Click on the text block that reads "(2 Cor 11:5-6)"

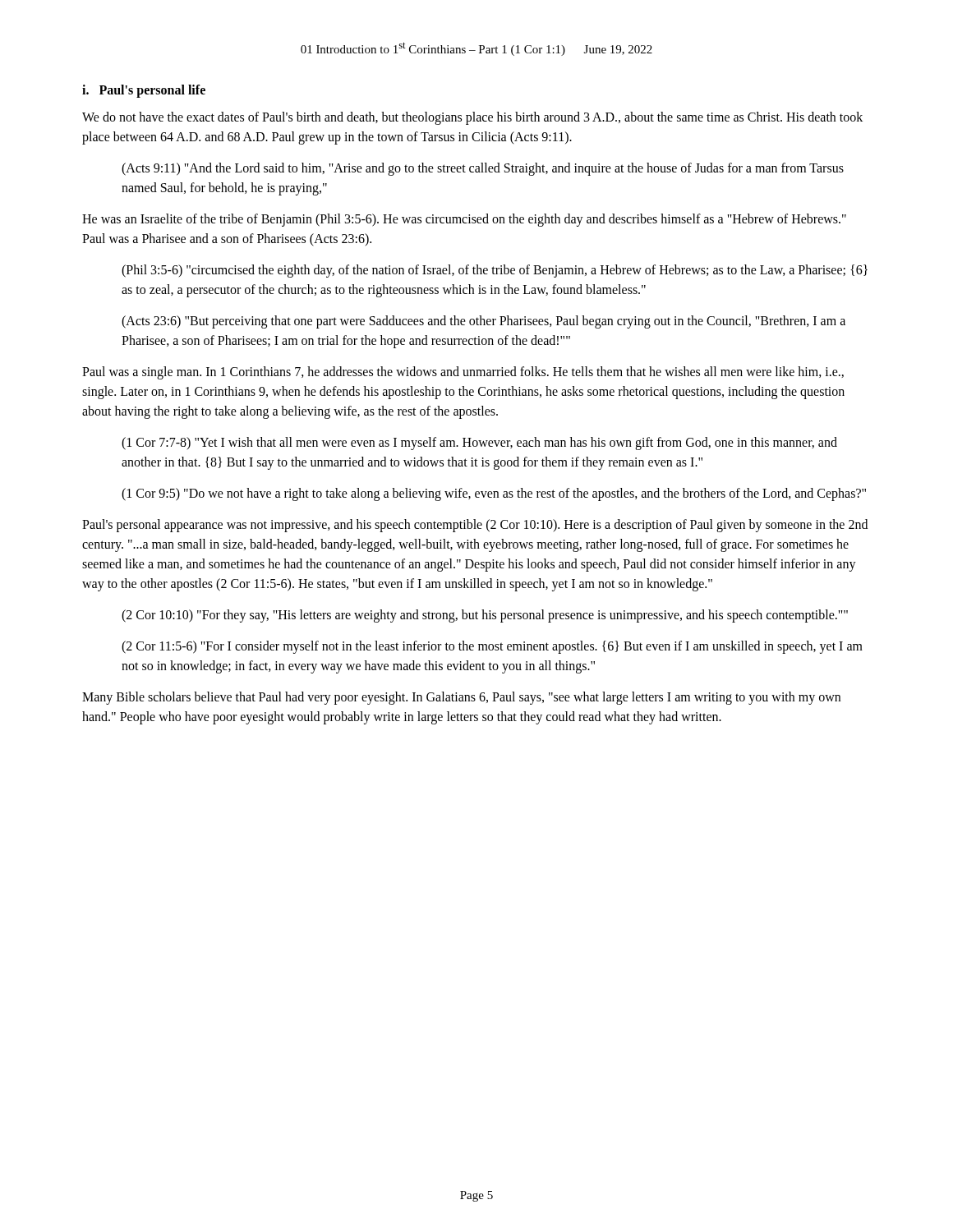click(x=492, y=656)
